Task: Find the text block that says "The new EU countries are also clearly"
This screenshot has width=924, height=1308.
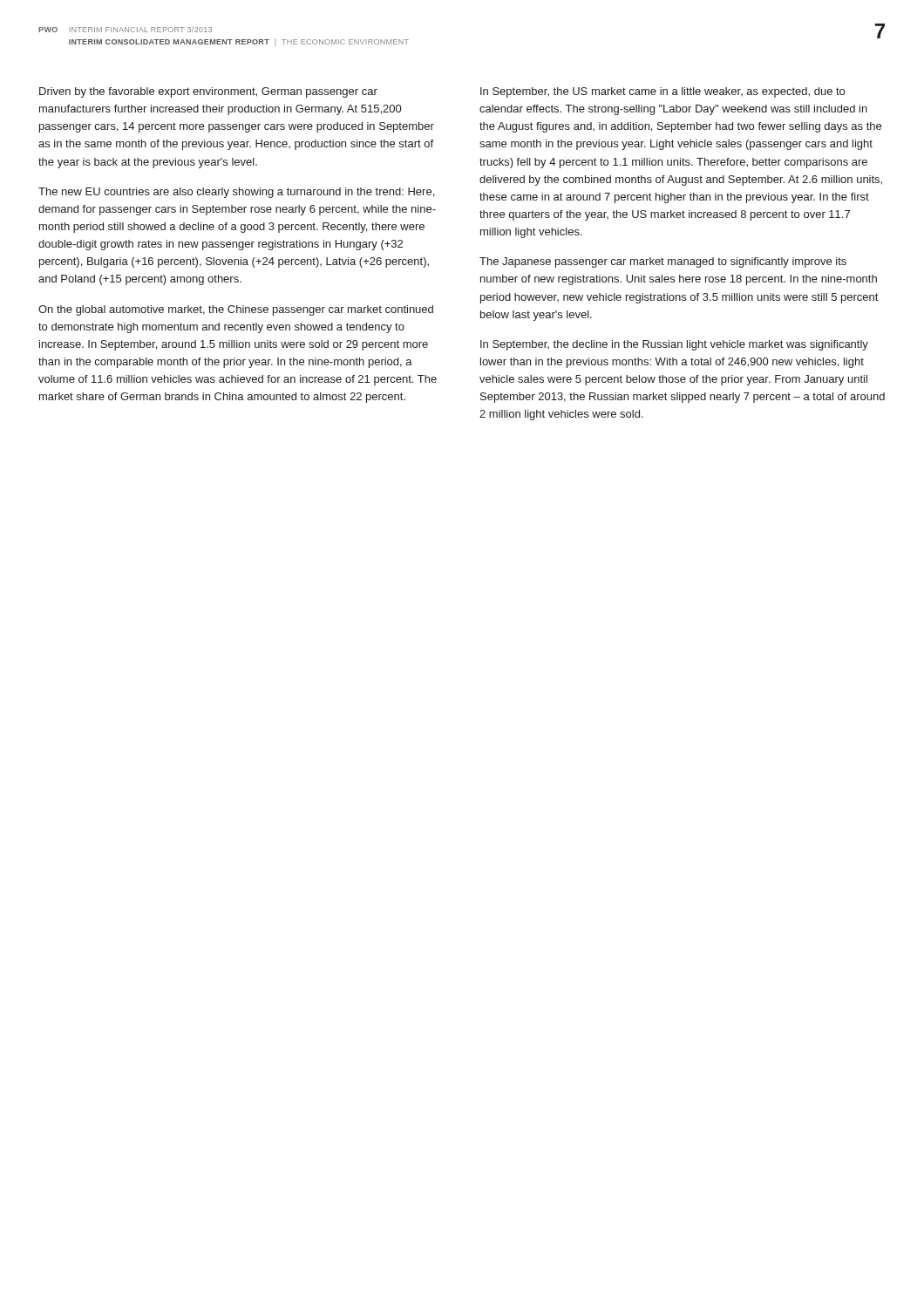Action: coord(241,236)
